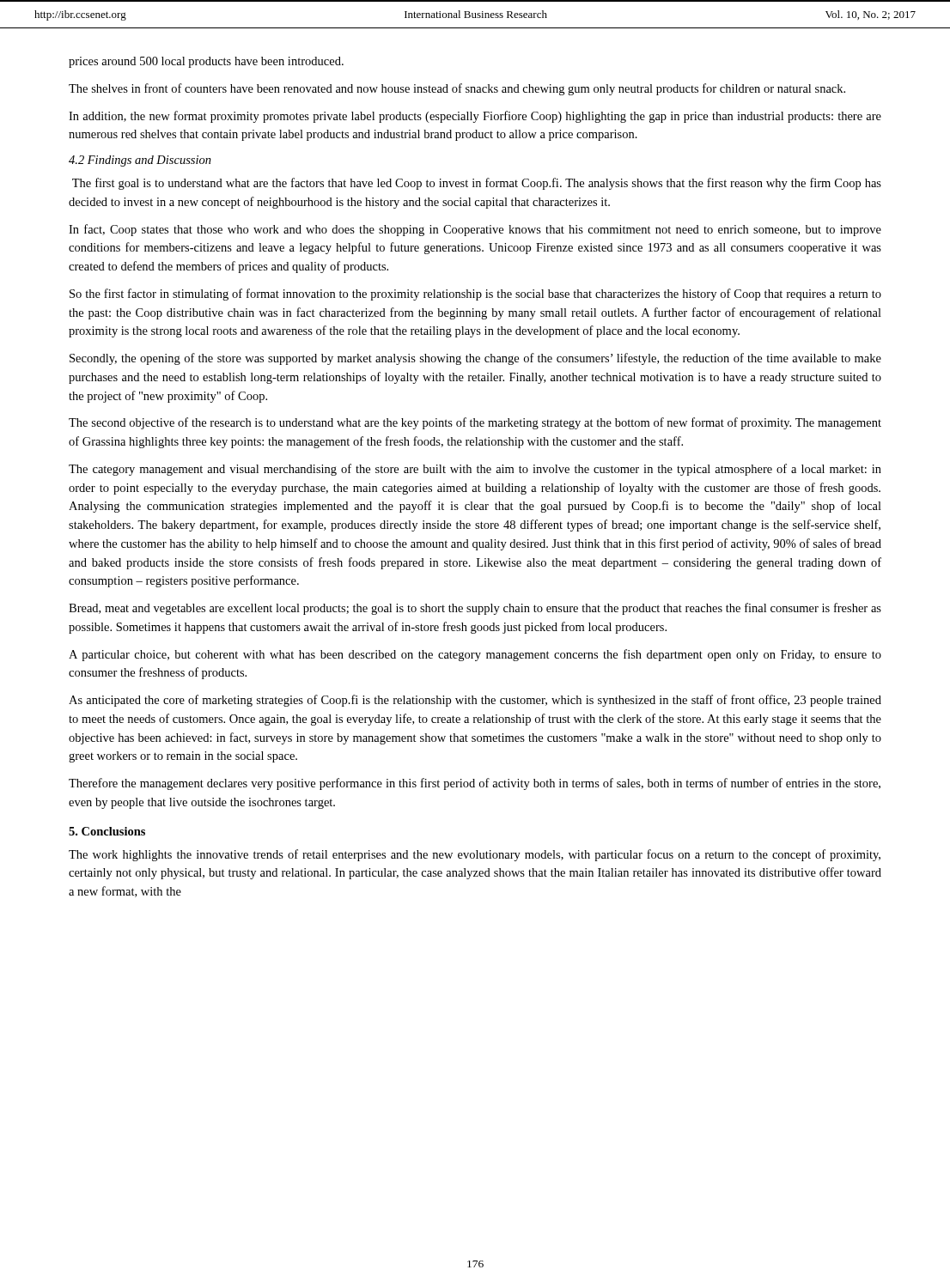Image resolution: width=950 pixels, height=1288 pixels.
Task: Navigate to the region starting "A particular choice, but coherent with what has"
Action: click(x=475, y=664)
